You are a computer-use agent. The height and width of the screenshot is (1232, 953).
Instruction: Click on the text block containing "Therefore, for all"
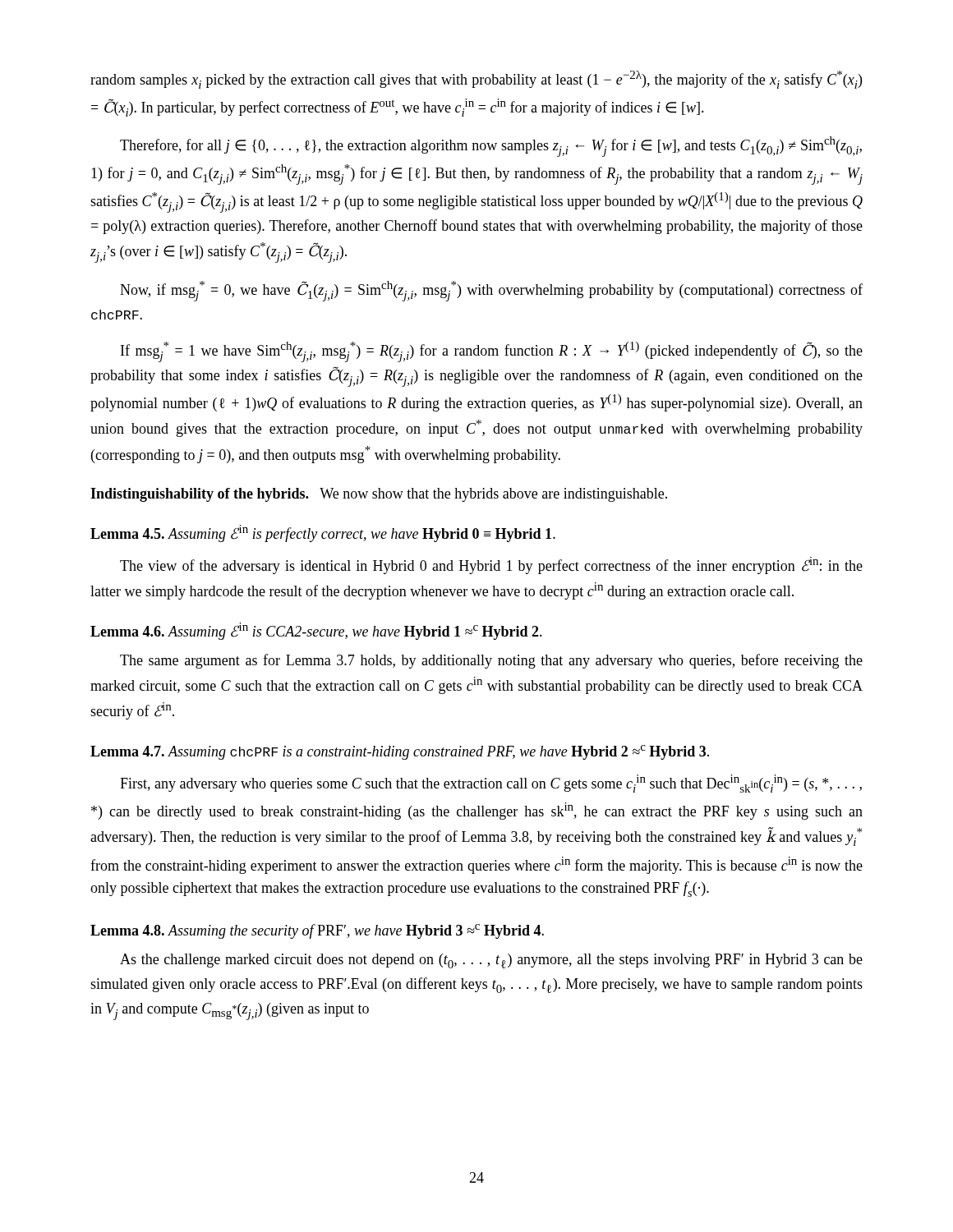[476, 199]
